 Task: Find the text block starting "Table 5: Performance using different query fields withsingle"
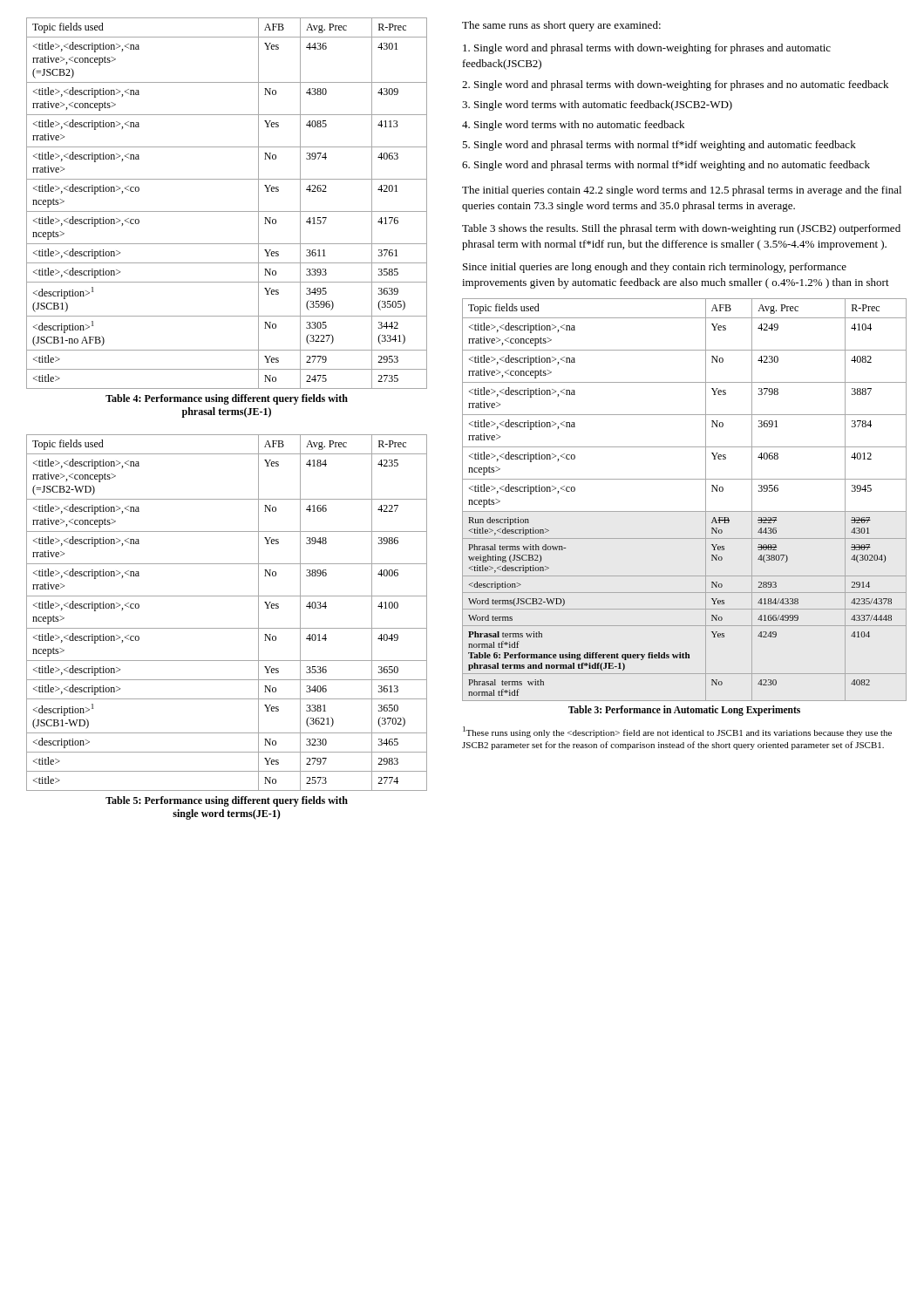click(x=227, y=807)
